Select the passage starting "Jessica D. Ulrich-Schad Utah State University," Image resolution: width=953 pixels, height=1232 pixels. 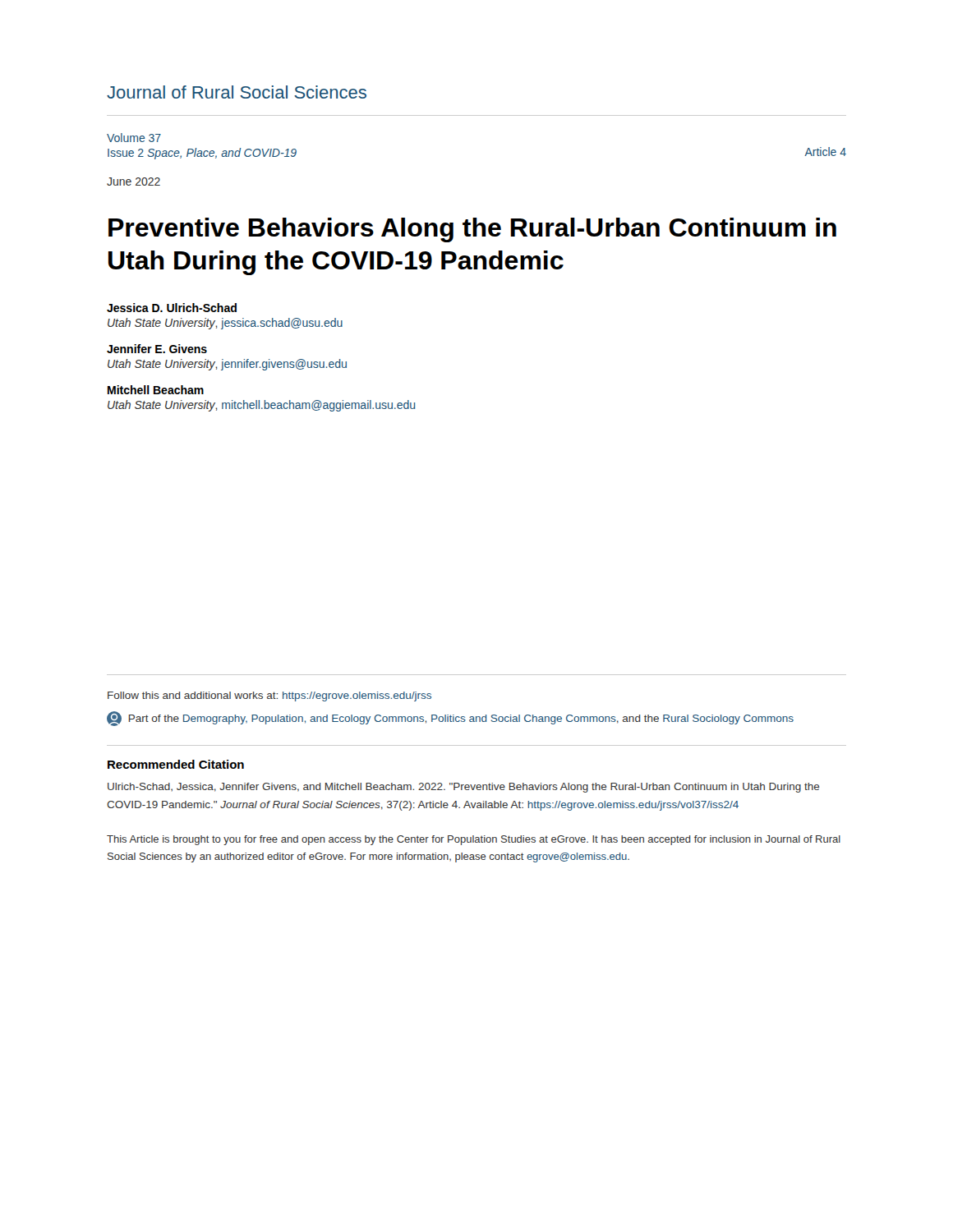click(172, 308)
